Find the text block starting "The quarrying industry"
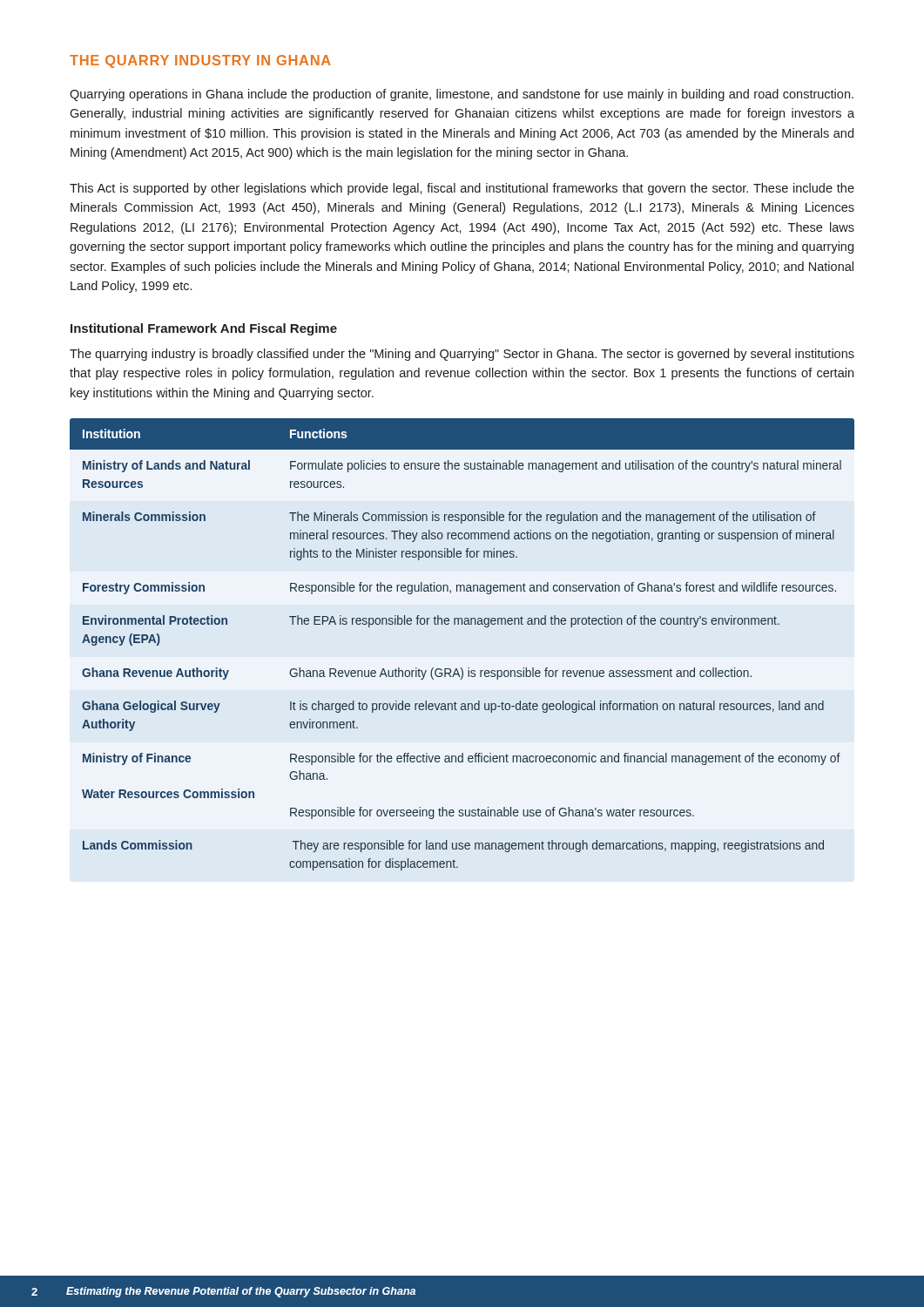 click(462, 373)
